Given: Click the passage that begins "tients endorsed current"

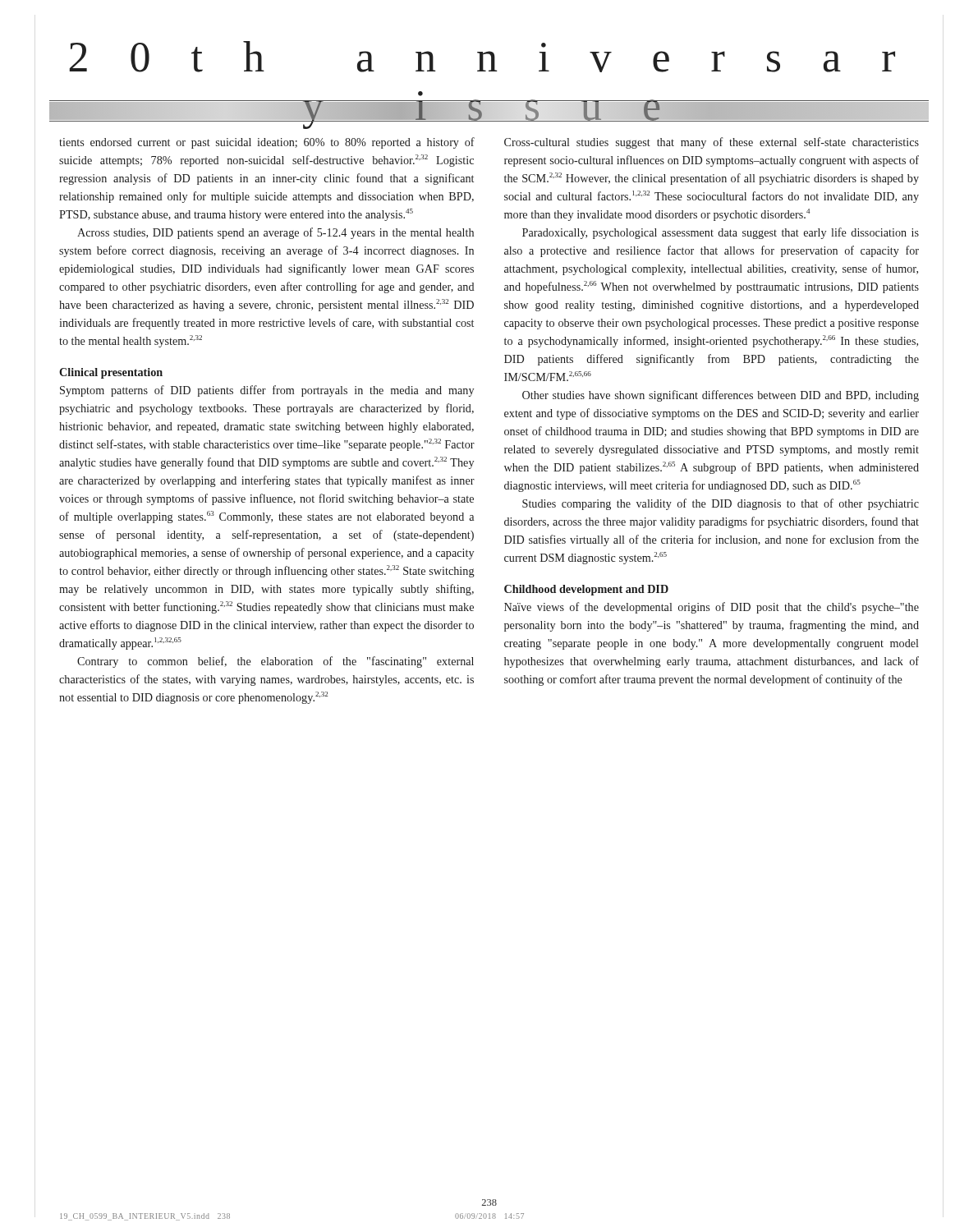Looking at the screenshot, I should click(x=267, y=178).
